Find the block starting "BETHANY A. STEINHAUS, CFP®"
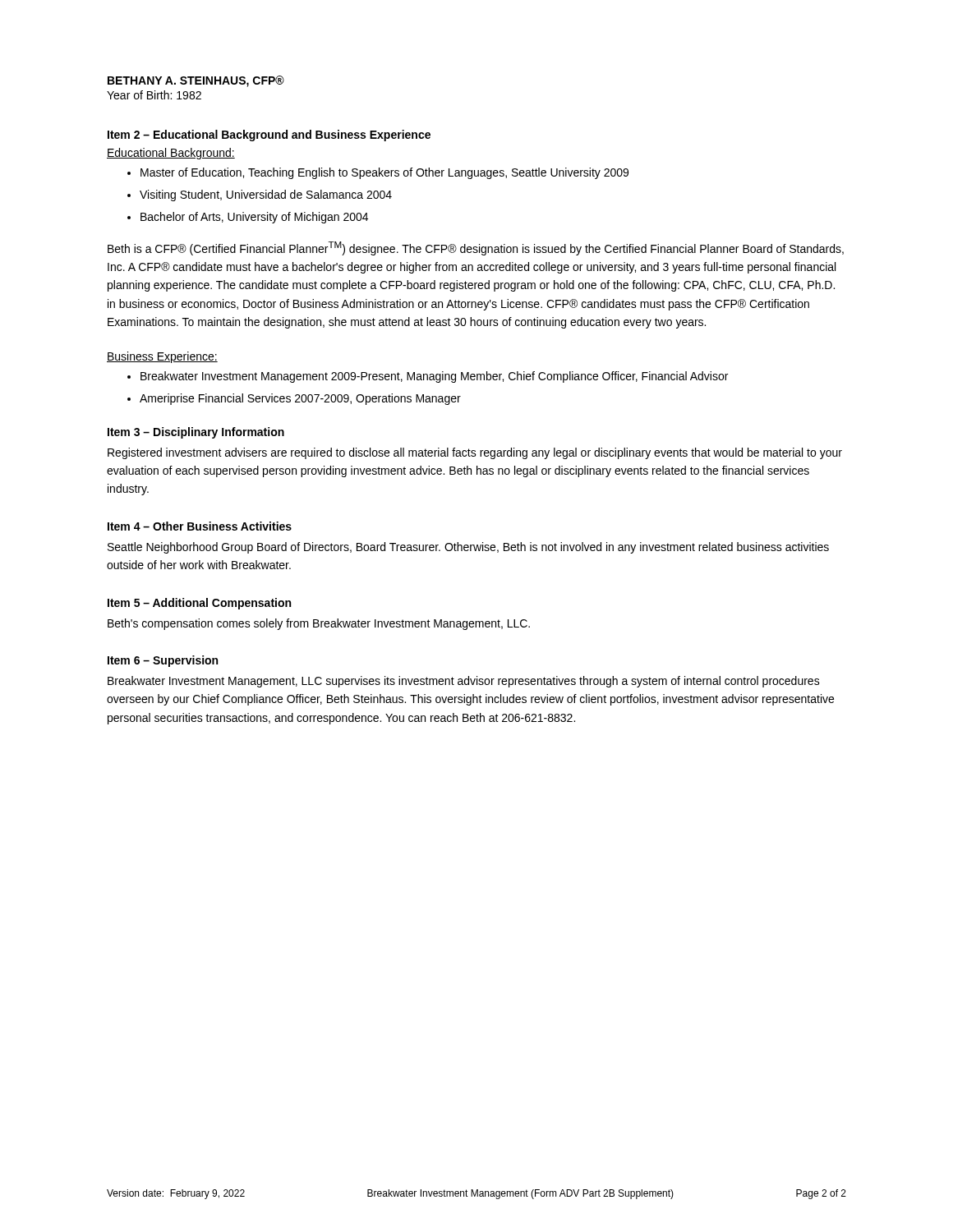The height and width of the screenshot is (1232, 953). (x=195, y=81)
